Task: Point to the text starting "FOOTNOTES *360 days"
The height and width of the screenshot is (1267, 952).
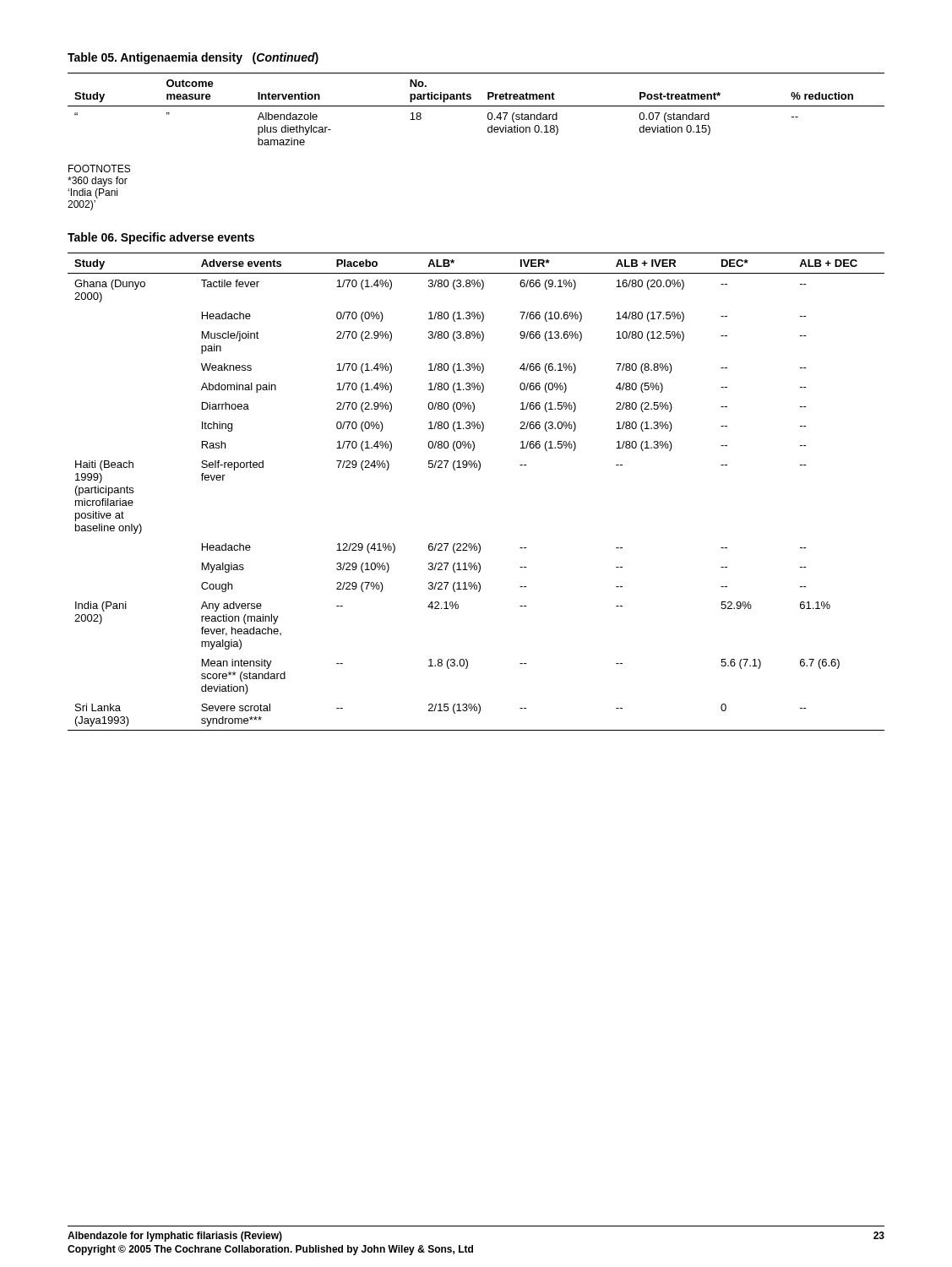Action: pyautogui.click(x=99, y=187)
